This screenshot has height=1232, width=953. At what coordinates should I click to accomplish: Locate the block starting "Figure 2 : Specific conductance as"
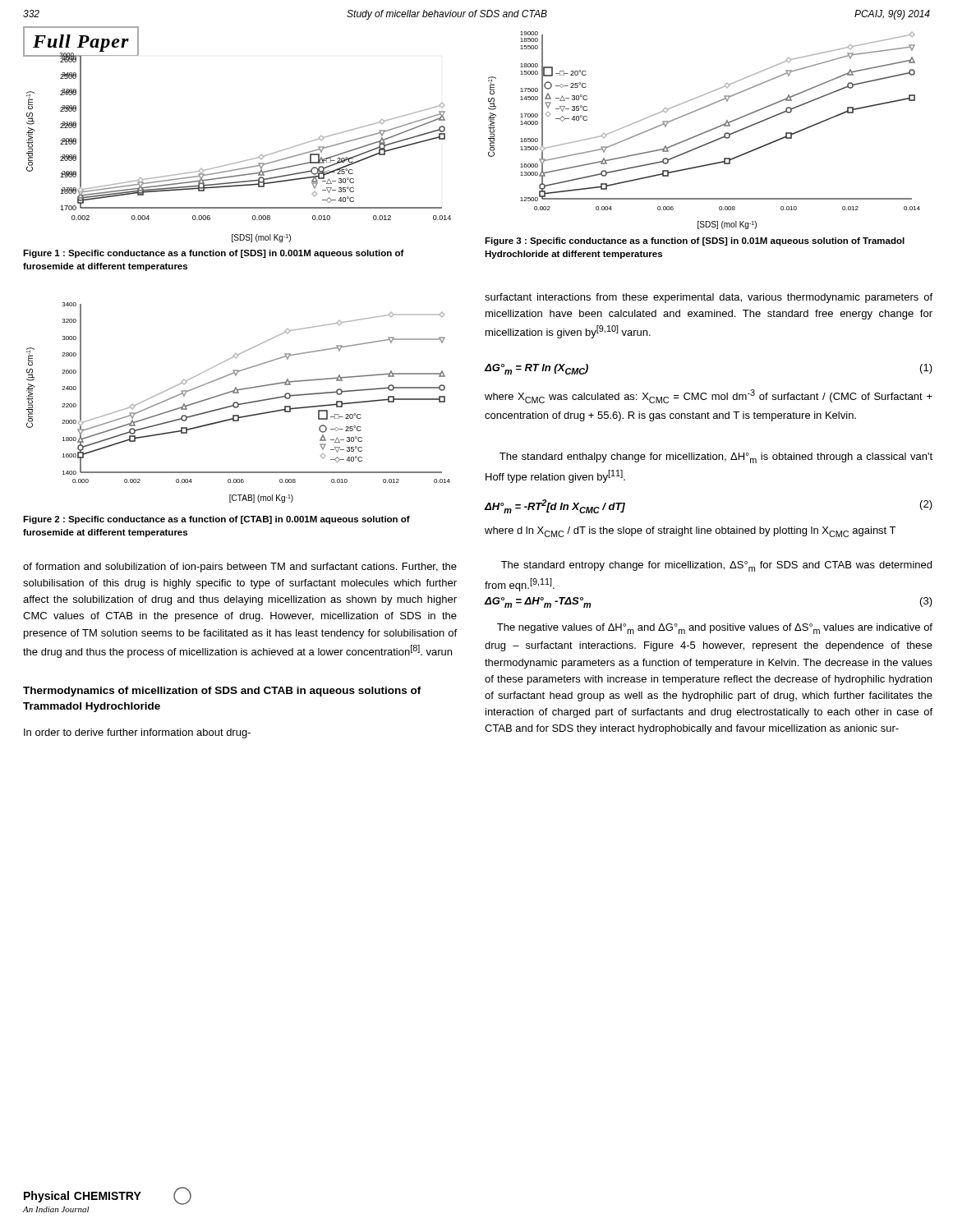pos(216,526)
